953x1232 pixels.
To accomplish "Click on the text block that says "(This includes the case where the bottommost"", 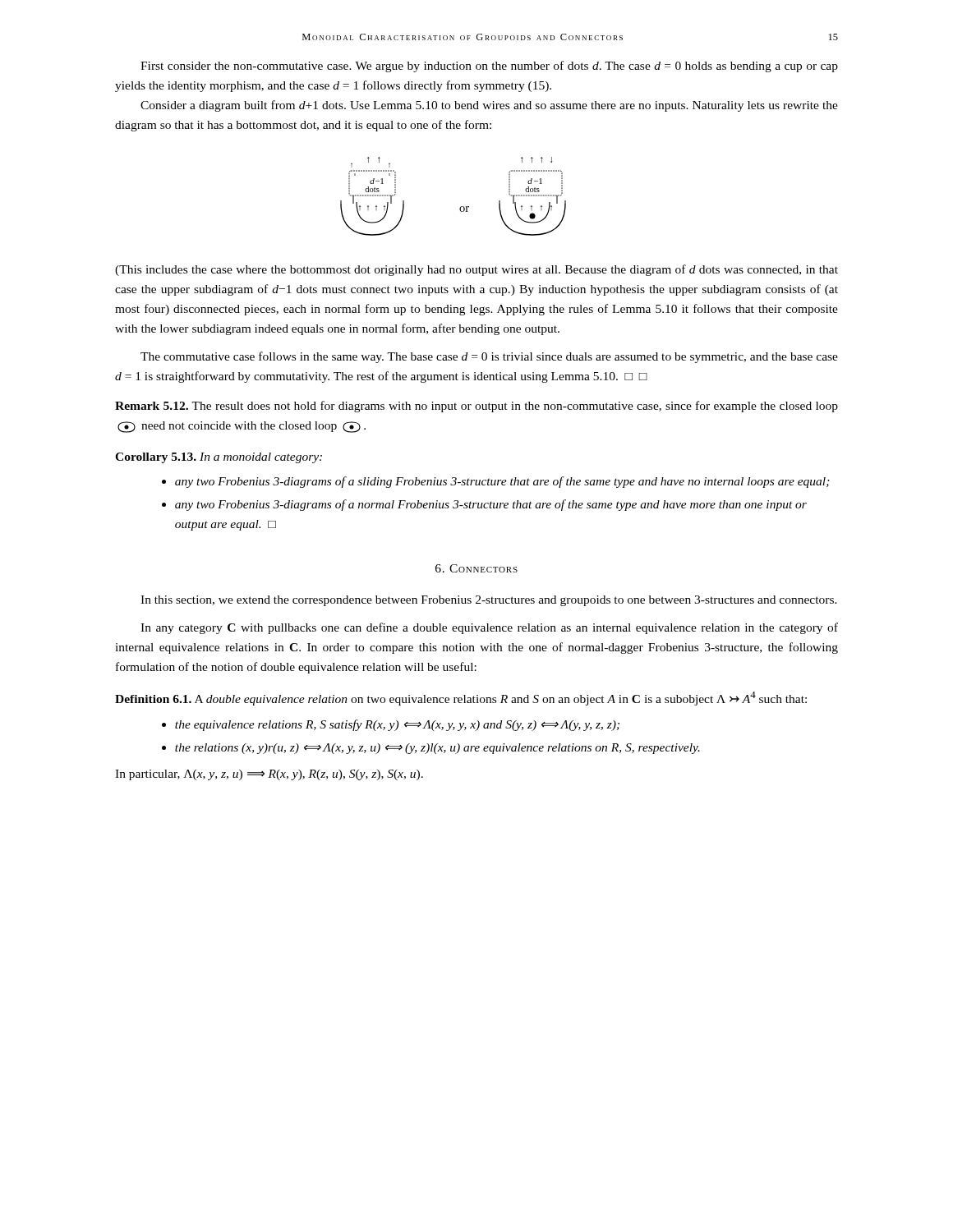I will click(x=476, y=299).
